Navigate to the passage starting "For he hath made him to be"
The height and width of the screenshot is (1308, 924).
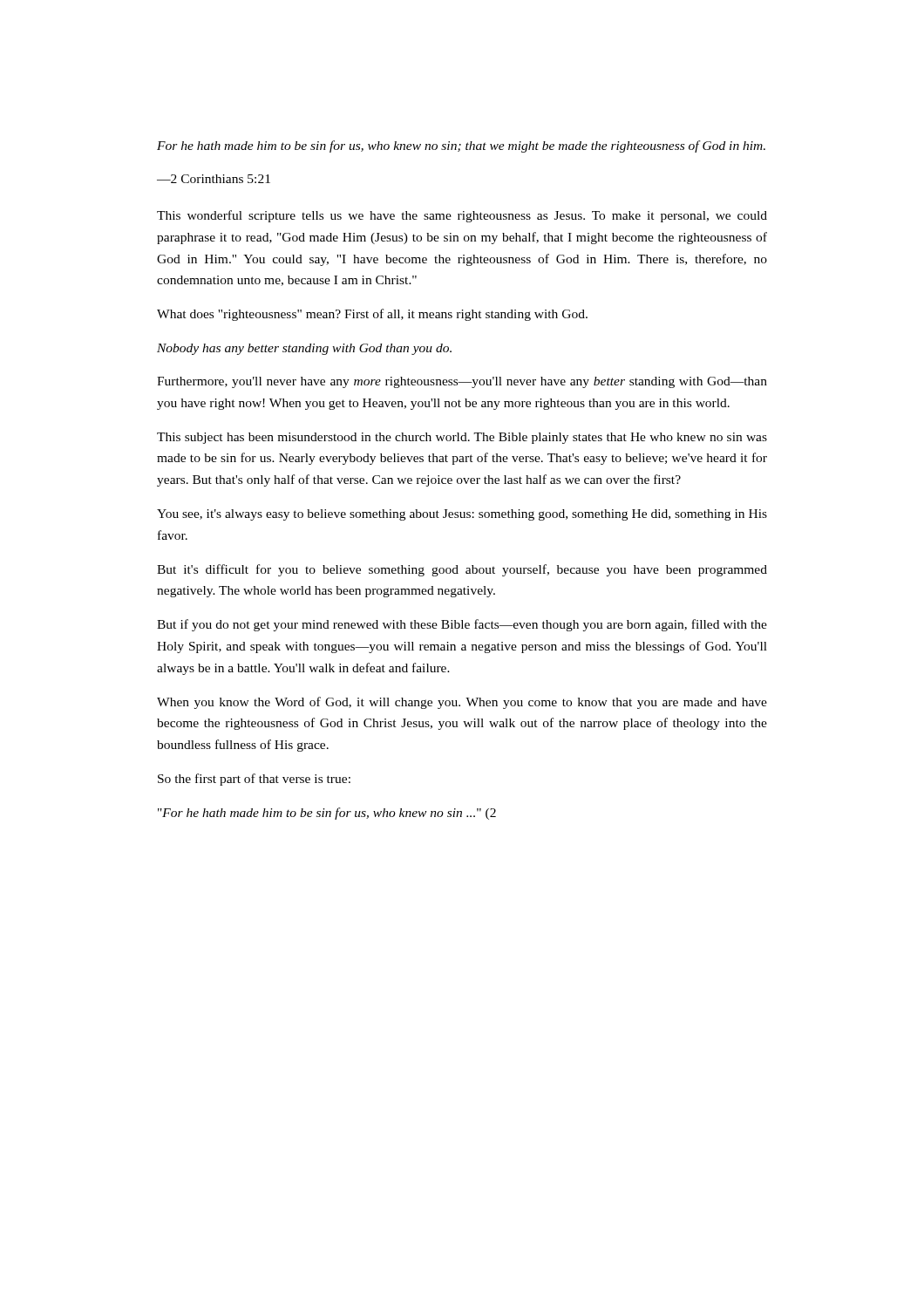coord(462,145)
